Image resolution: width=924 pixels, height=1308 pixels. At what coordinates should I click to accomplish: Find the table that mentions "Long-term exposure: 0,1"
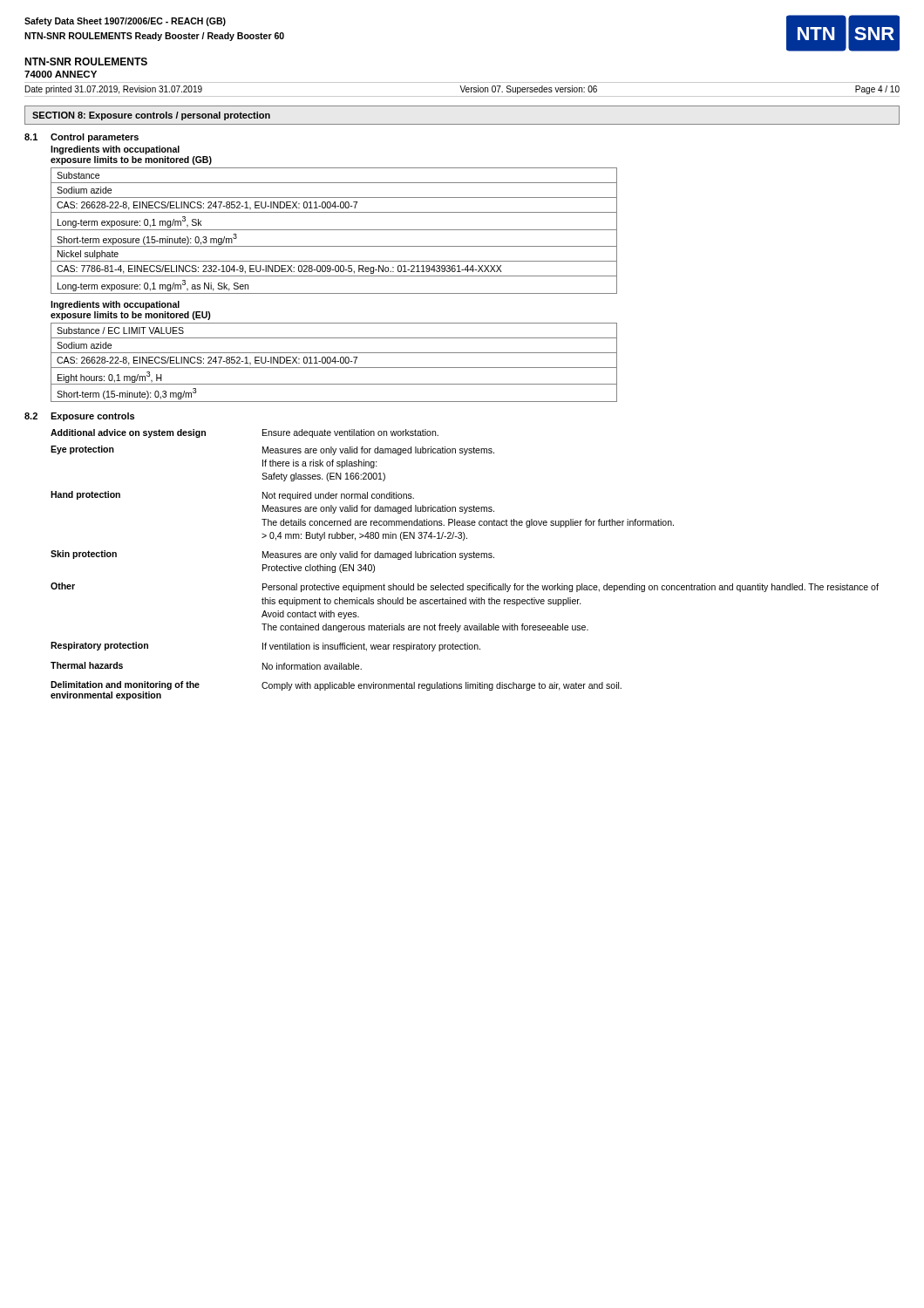[x=475, y=230]
